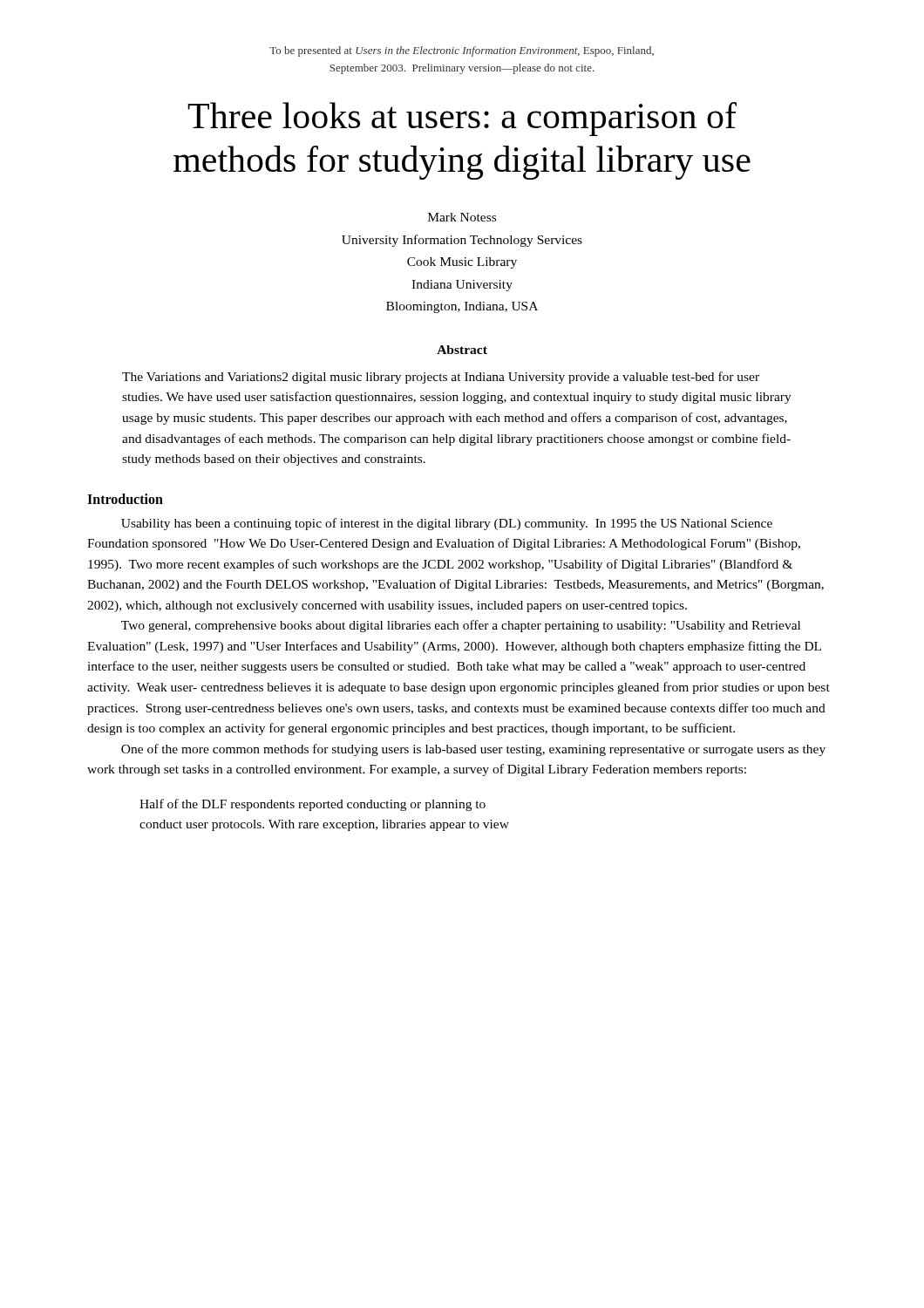The height and width of the screenshot is (1308, 924).
Task: Click the title that begins "Three looks at users: a comparison"
Action: [x=462, y=138]
